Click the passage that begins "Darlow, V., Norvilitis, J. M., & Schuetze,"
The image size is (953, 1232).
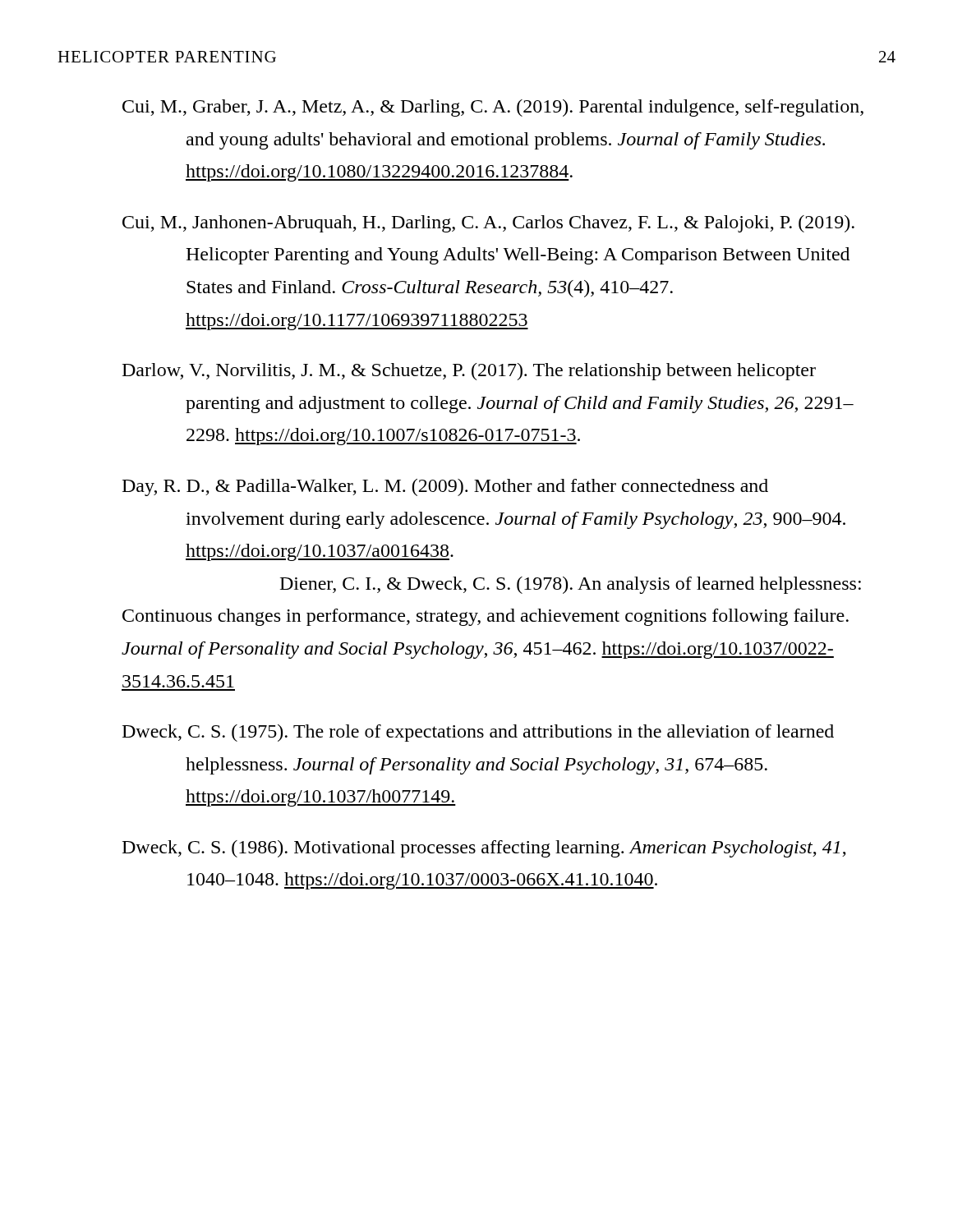tap(496, 403)
